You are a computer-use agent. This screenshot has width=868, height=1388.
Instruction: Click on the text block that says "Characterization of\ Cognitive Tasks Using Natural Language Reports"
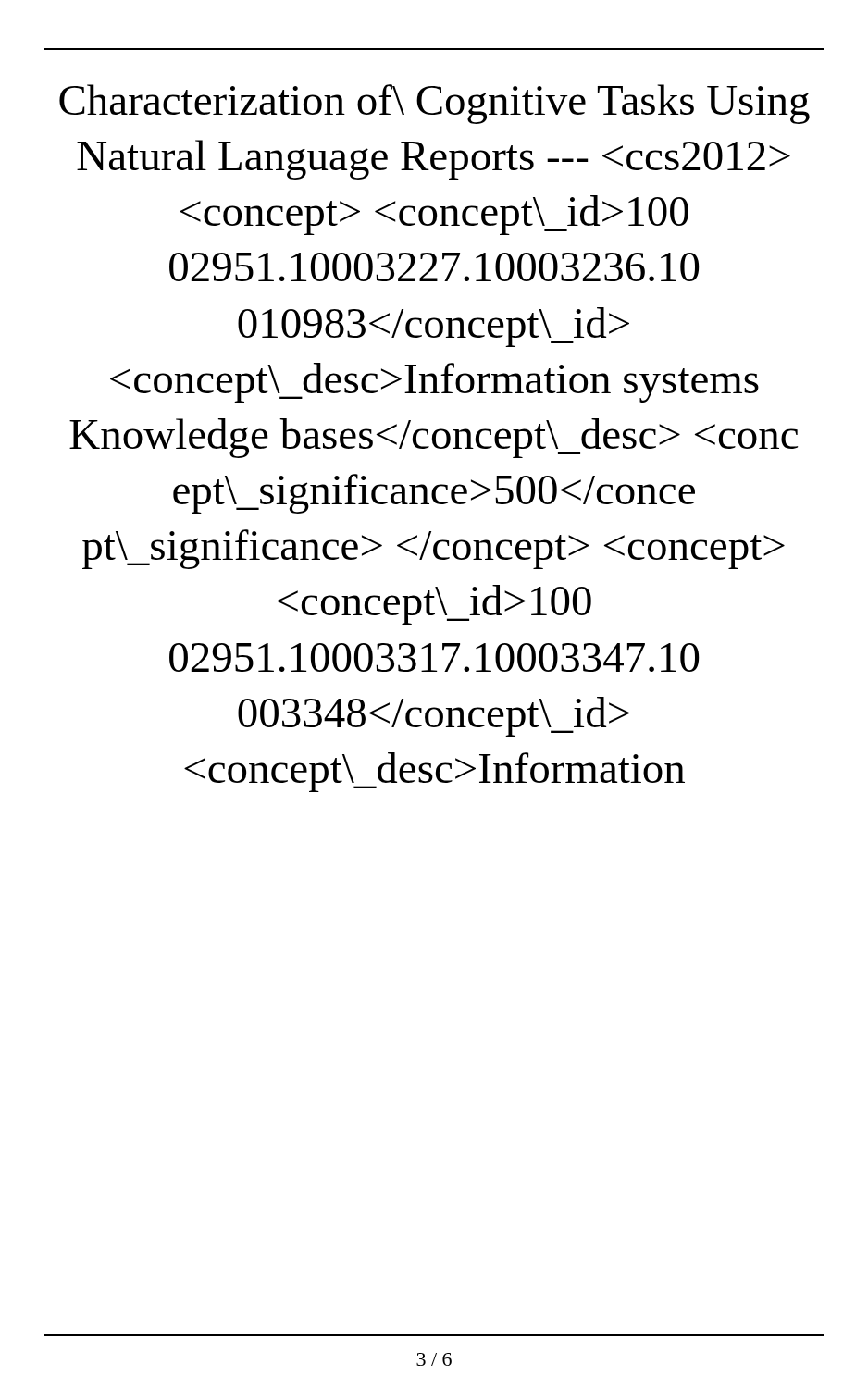[x=434, y=434]
